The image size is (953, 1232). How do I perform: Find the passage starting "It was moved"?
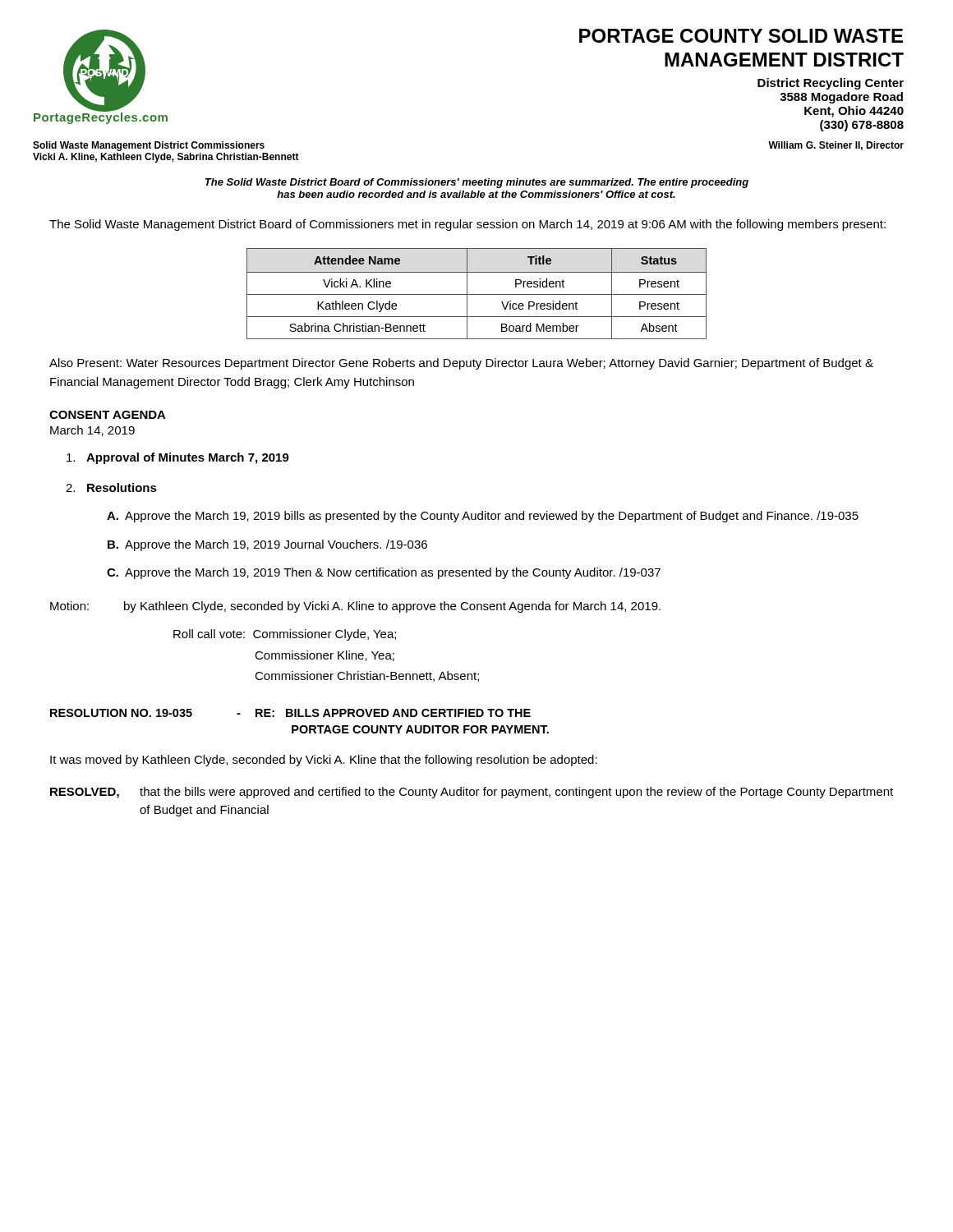click(x=324, y=759)
